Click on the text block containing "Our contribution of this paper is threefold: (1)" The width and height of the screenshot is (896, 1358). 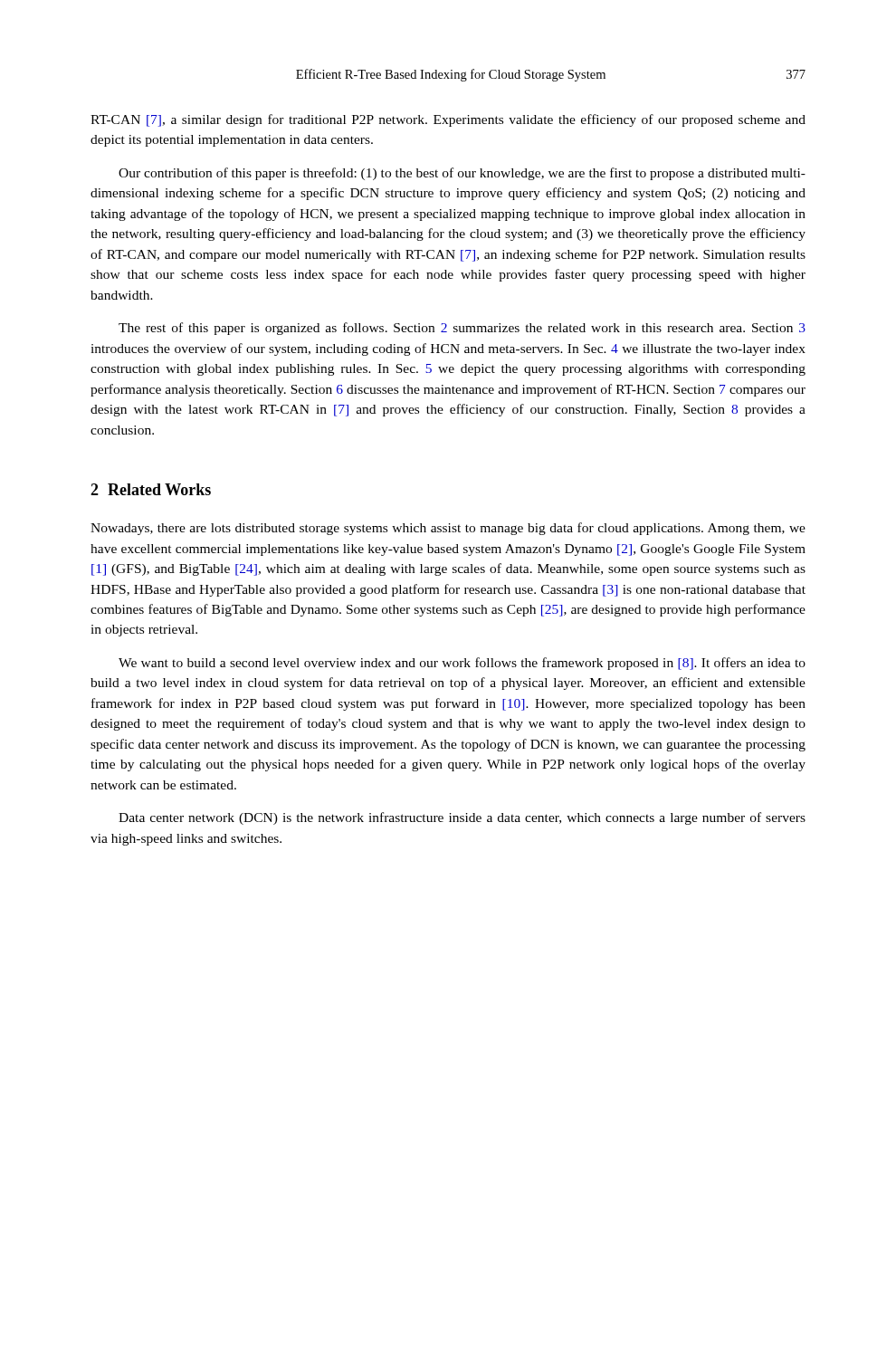tap(448, 234)
